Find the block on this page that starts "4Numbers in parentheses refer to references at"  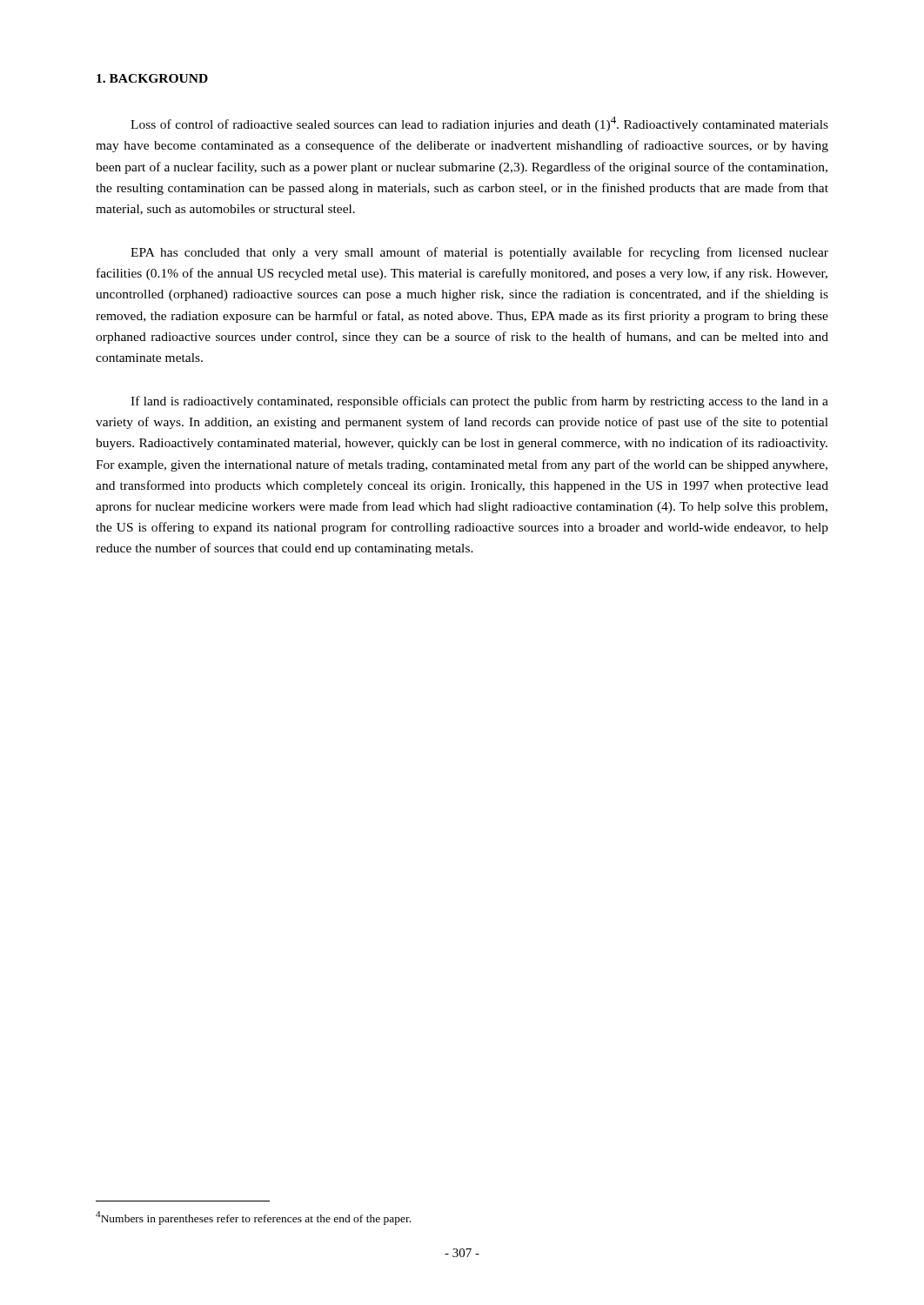(x=254, y=1216)
